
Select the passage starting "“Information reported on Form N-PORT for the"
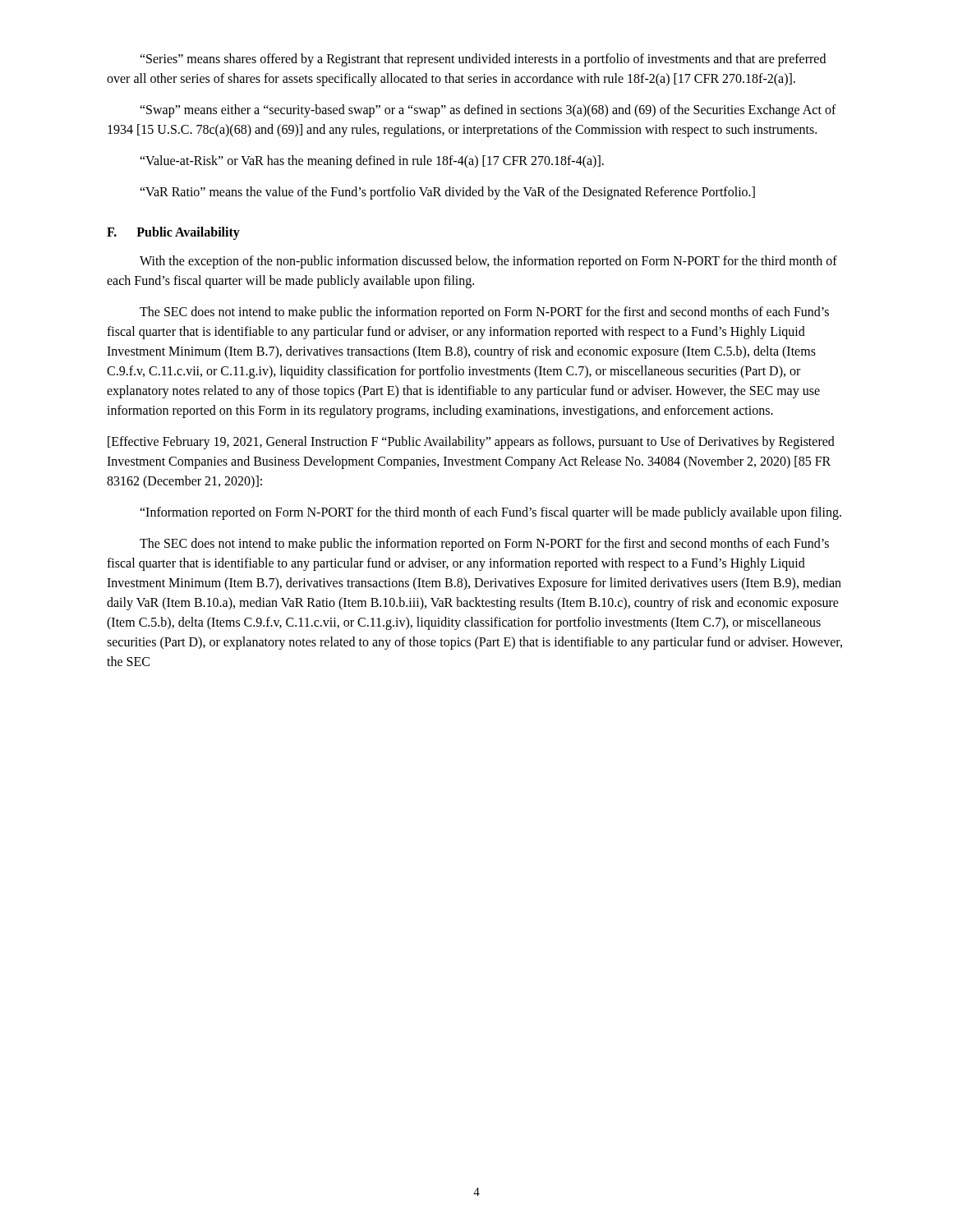click(x=491, y=512)
